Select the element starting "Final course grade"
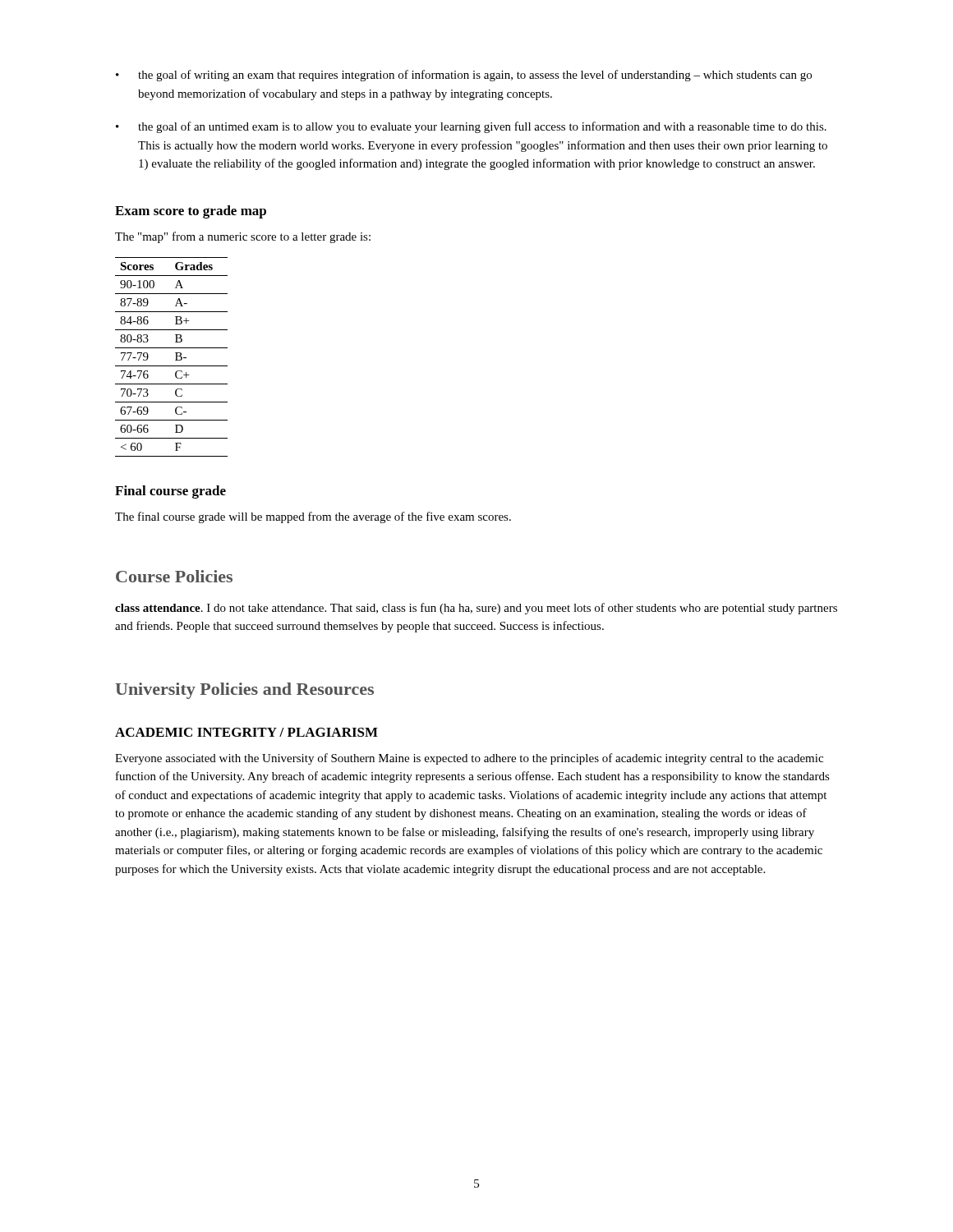Image resolution: width=953 pixels, height=1232 pixels. pyautogui.click(x=170, y=491)
